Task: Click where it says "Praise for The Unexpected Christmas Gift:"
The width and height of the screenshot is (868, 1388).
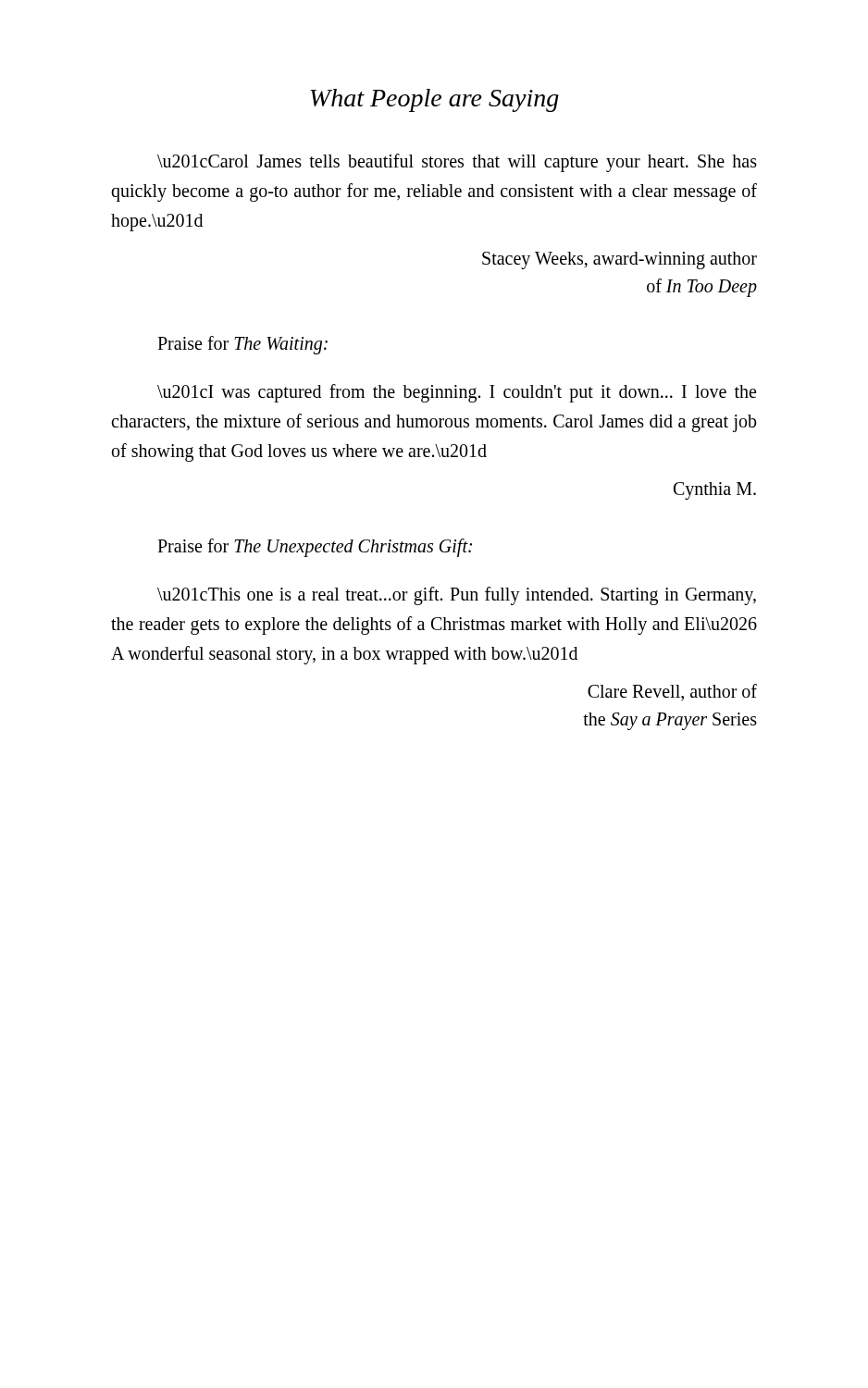Action: [x=315, y=546]
